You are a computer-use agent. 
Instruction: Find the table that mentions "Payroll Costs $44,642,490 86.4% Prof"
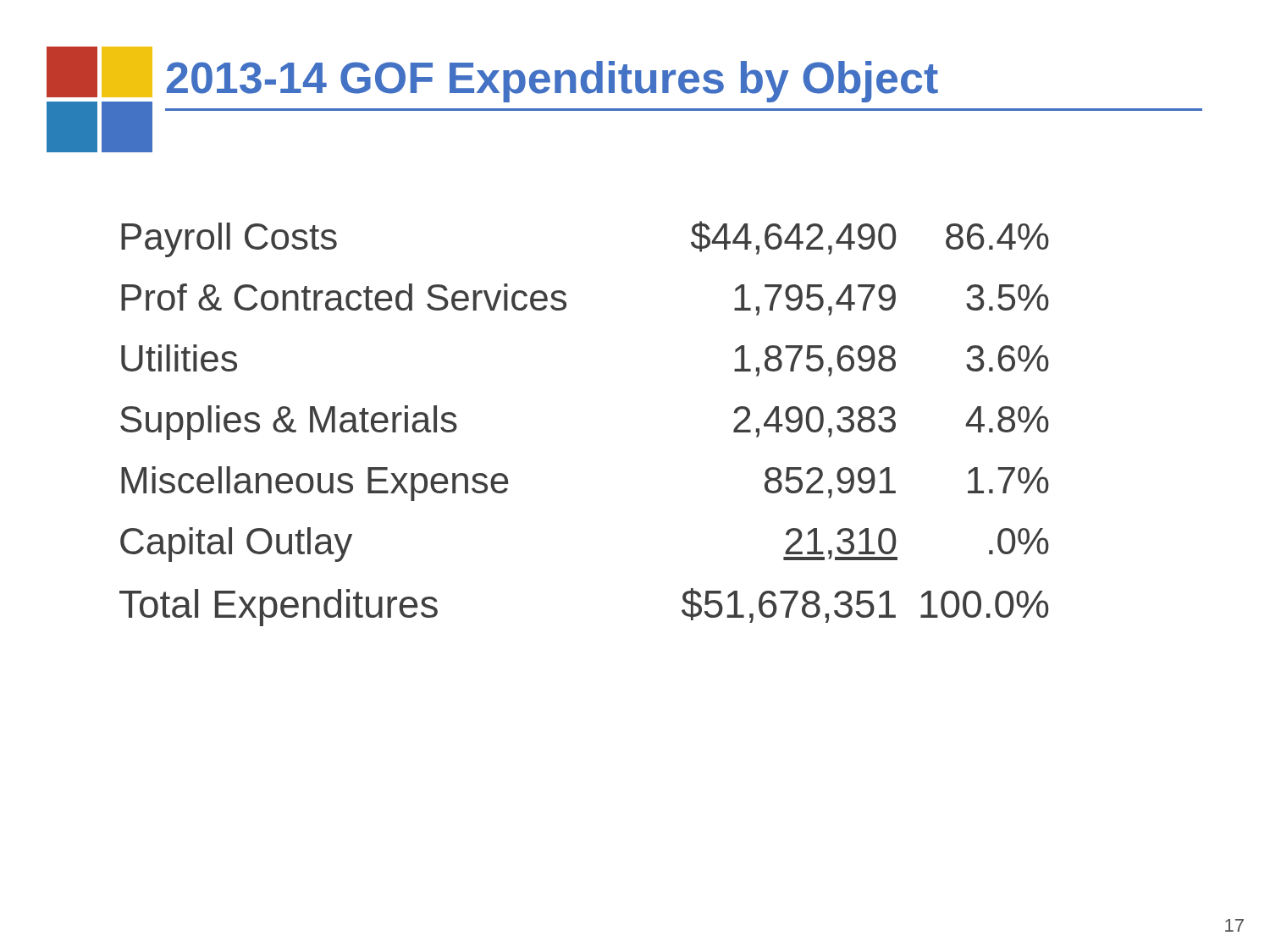652,431
